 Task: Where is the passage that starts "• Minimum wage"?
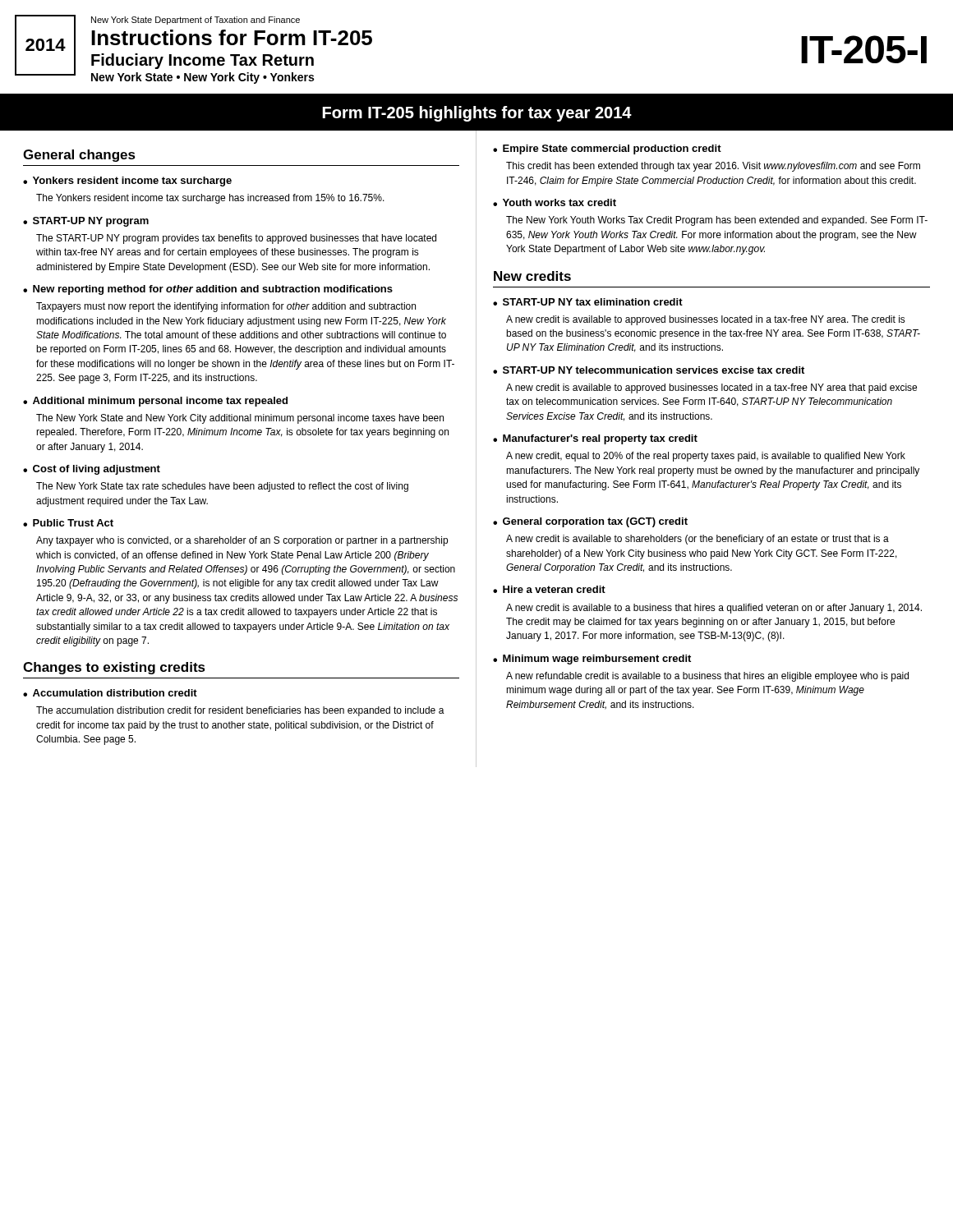(711, 682)
